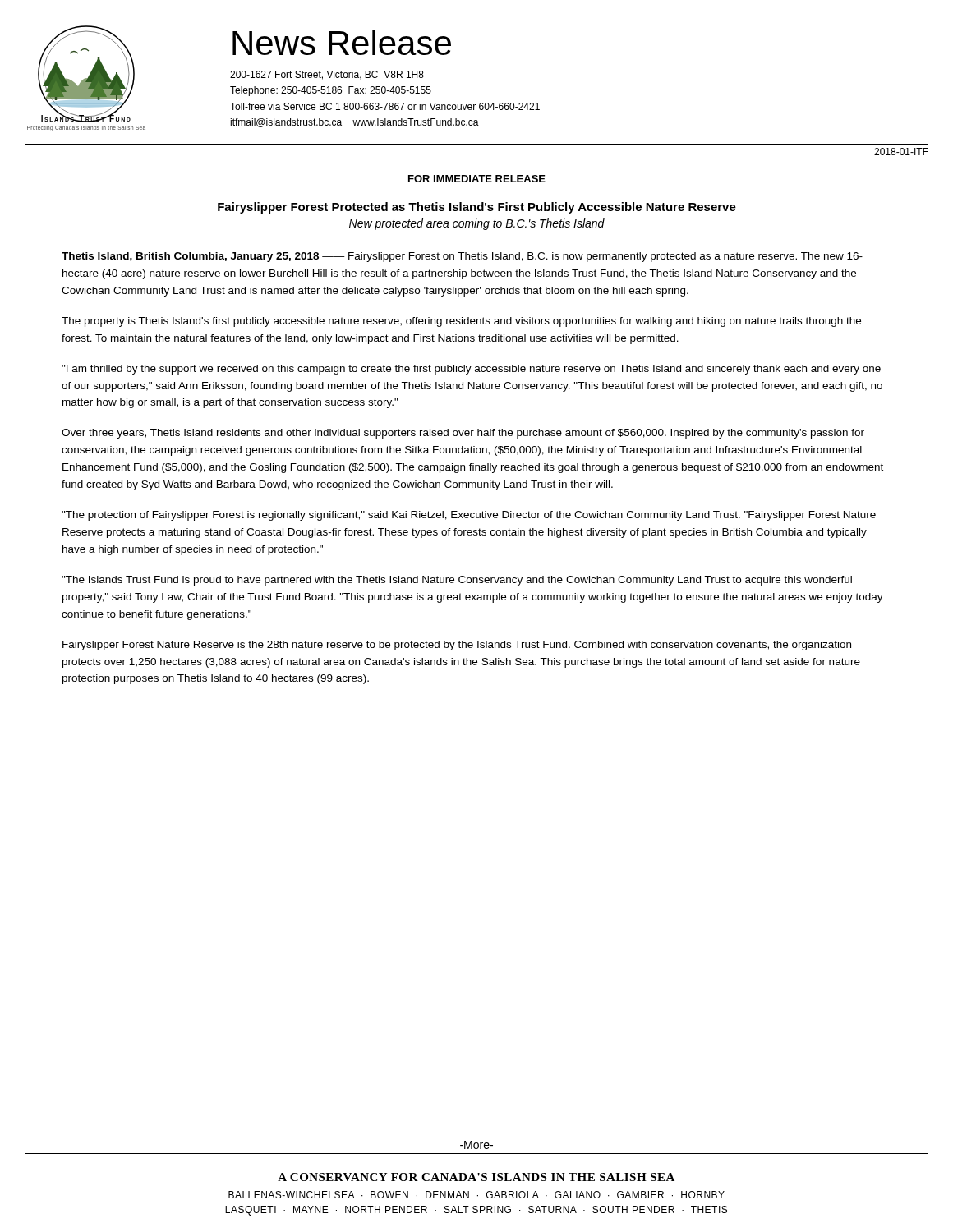Screen dimensions: 1232x953
Task: Select the text block with the text "200-1627 Fort Street, Victoria, BC V8R"
Action: [385, 98]
